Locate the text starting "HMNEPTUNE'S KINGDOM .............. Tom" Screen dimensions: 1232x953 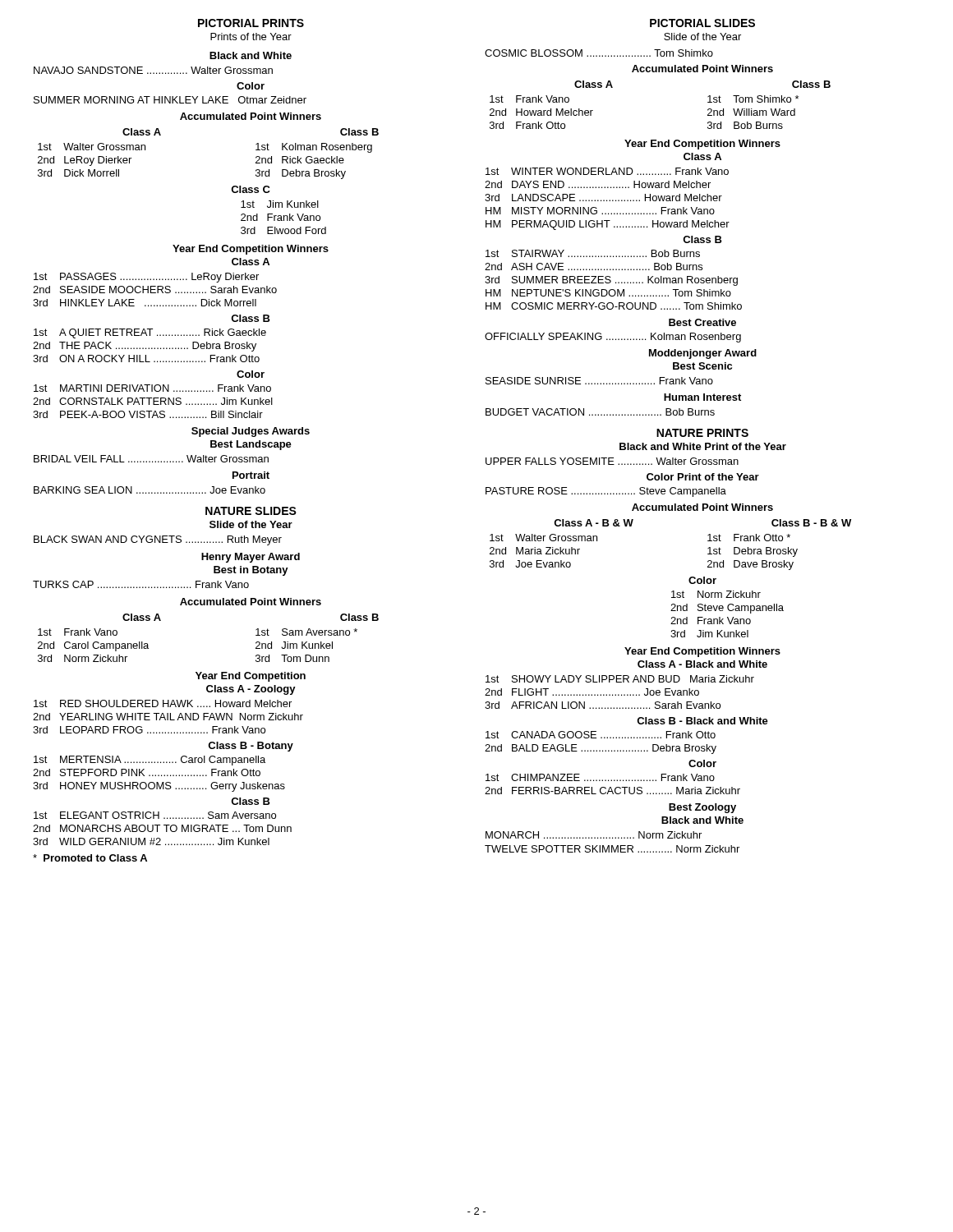(702, 293)
